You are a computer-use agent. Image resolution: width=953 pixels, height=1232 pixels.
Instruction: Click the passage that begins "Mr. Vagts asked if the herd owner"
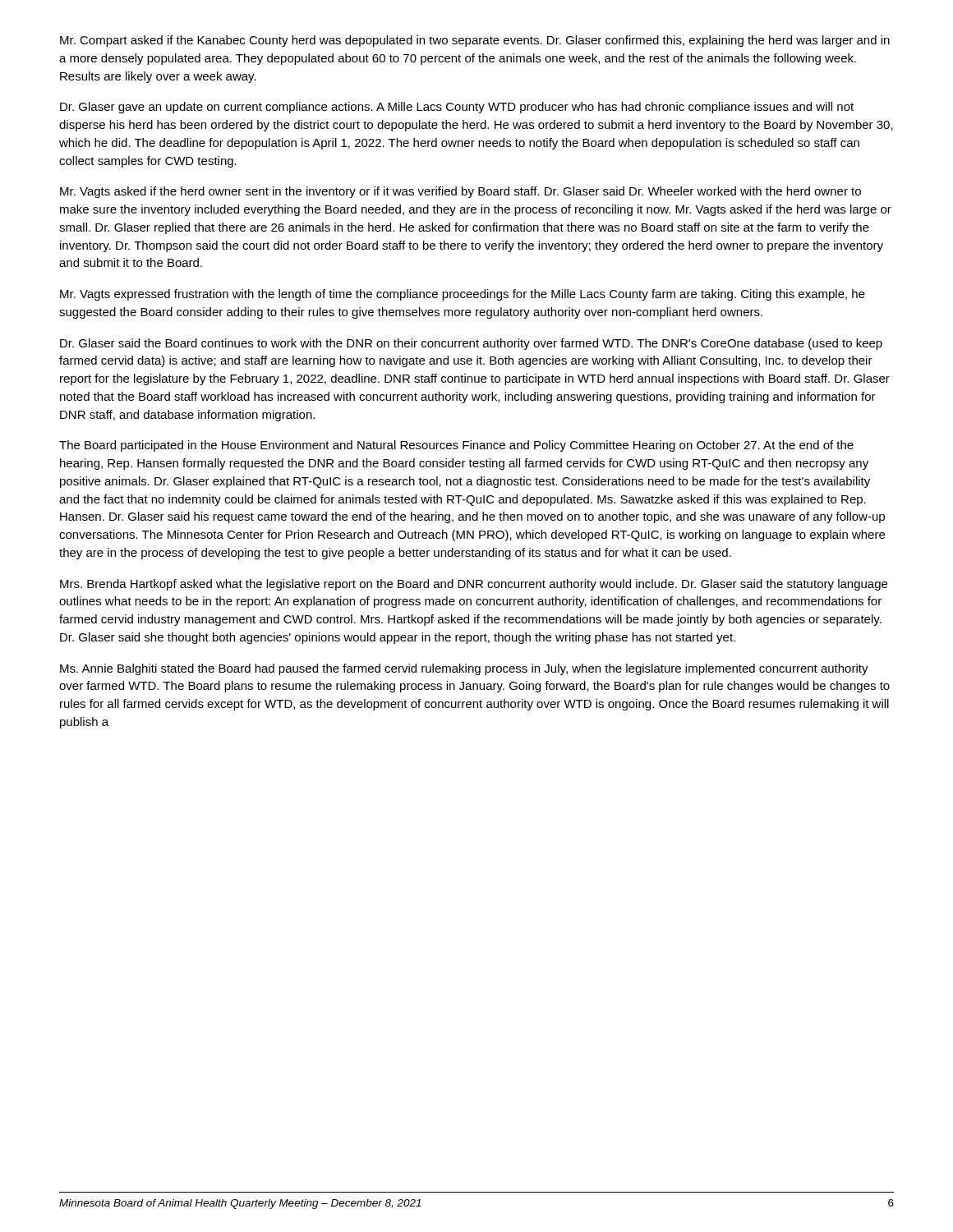pyautogui.click(x=475, y=227)
